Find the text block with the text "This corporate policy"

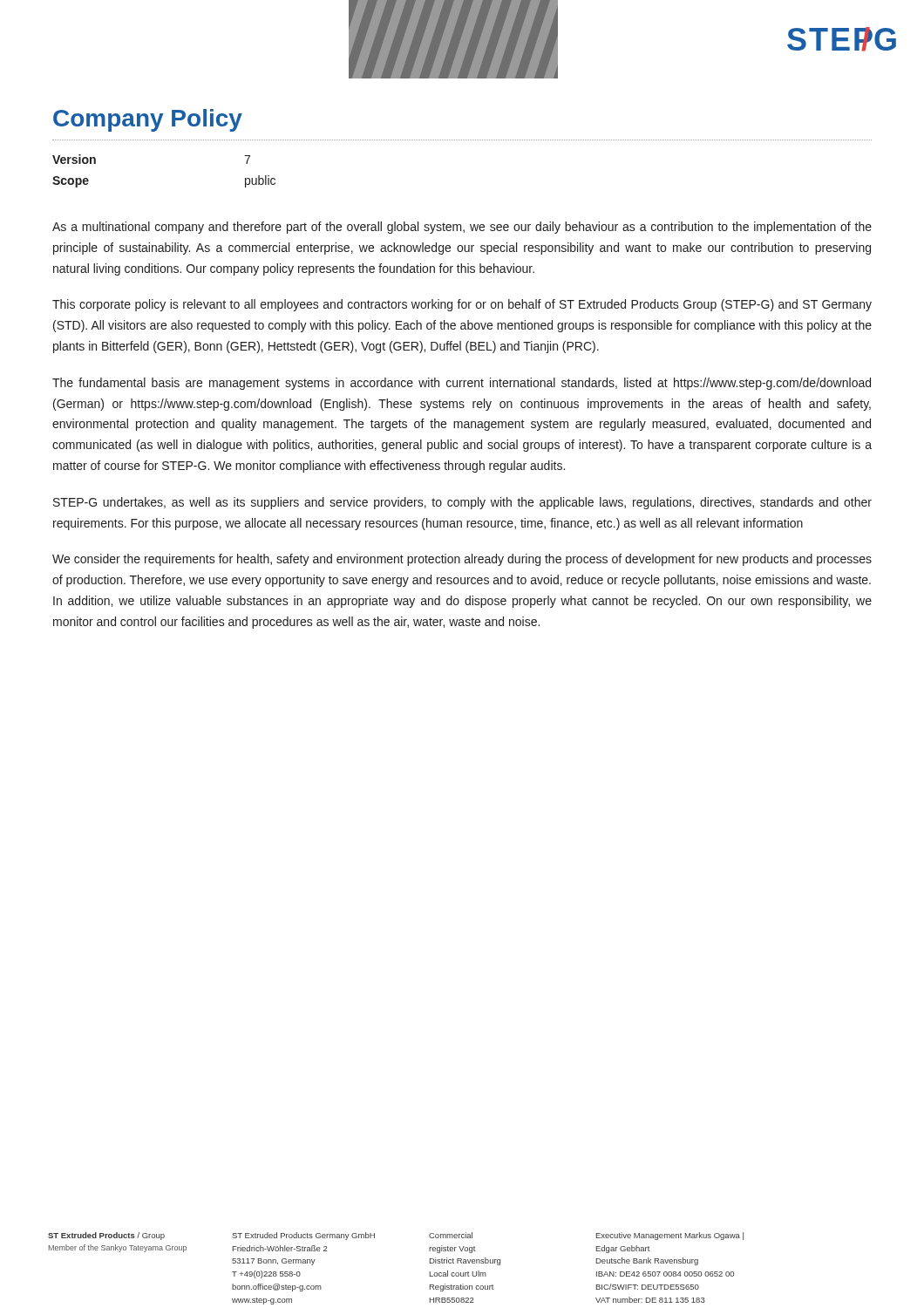[x=462, y=326]
